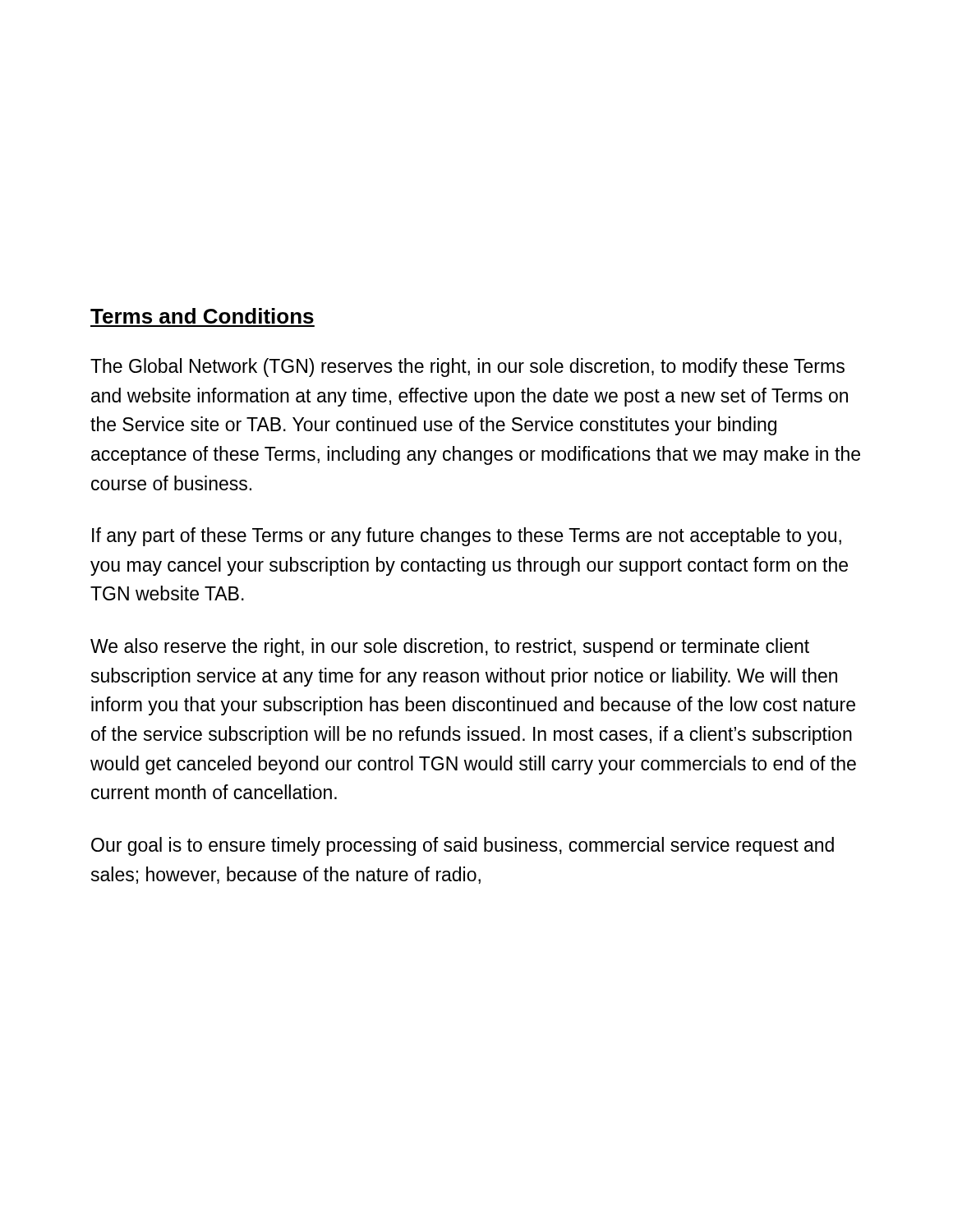Point to the region starting "Terms and Conditions"
The image size is (953, 1232).
point(202,316)
